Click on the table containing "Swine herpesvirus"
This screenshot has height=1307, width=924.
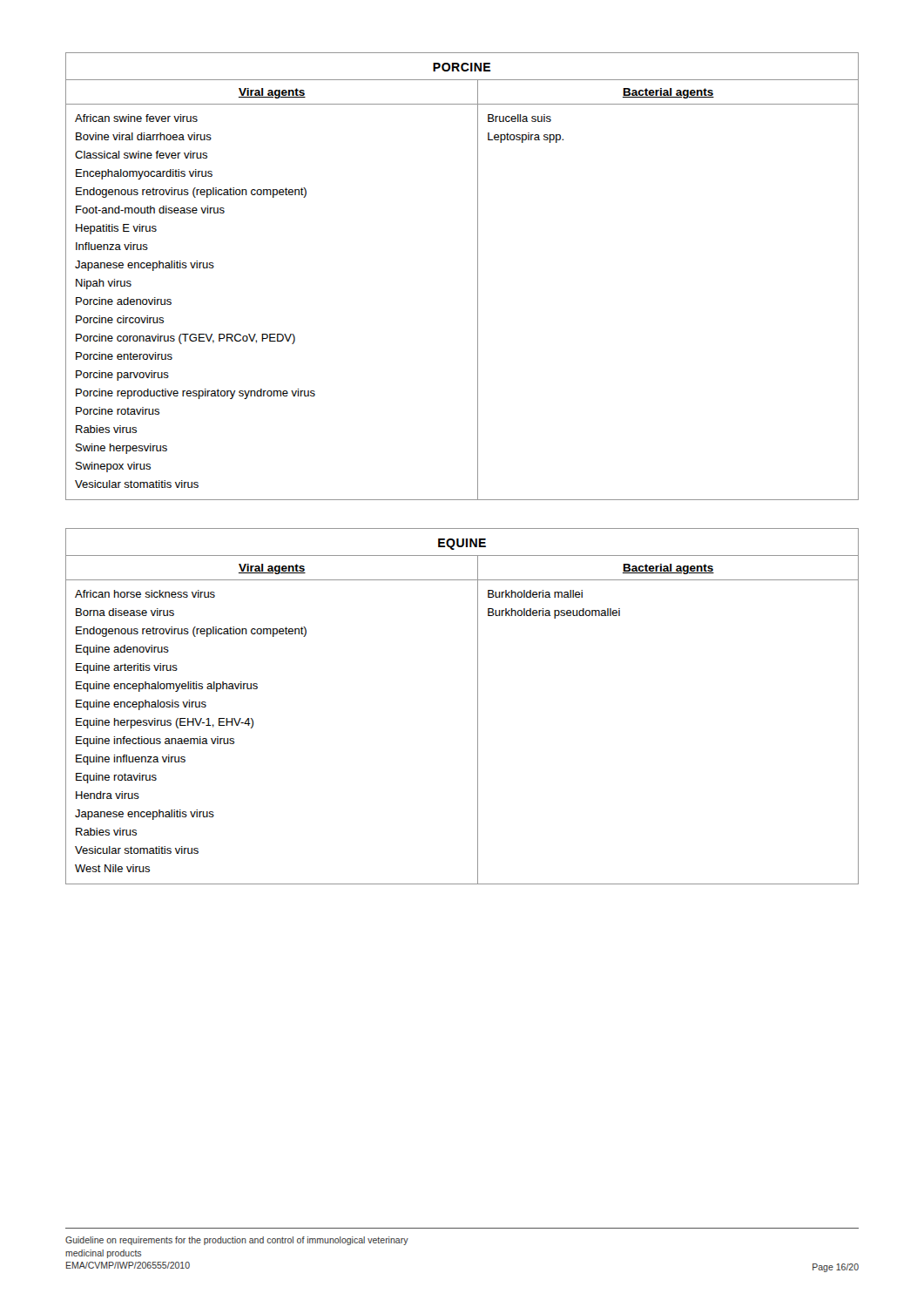[462, 276]
